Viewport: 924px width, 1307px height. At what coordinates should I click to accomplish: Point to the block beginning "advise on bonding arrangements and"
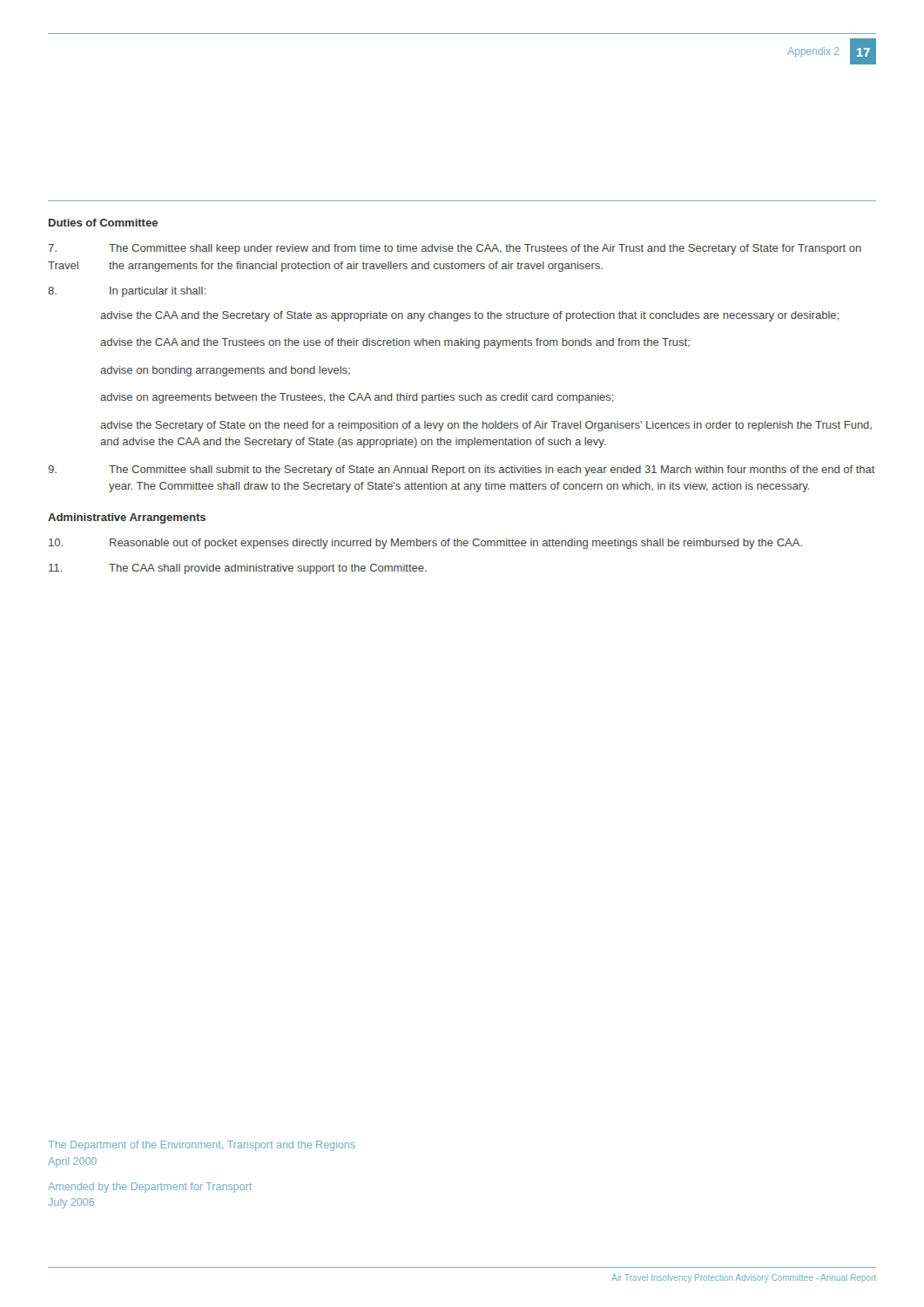(225, 369)
